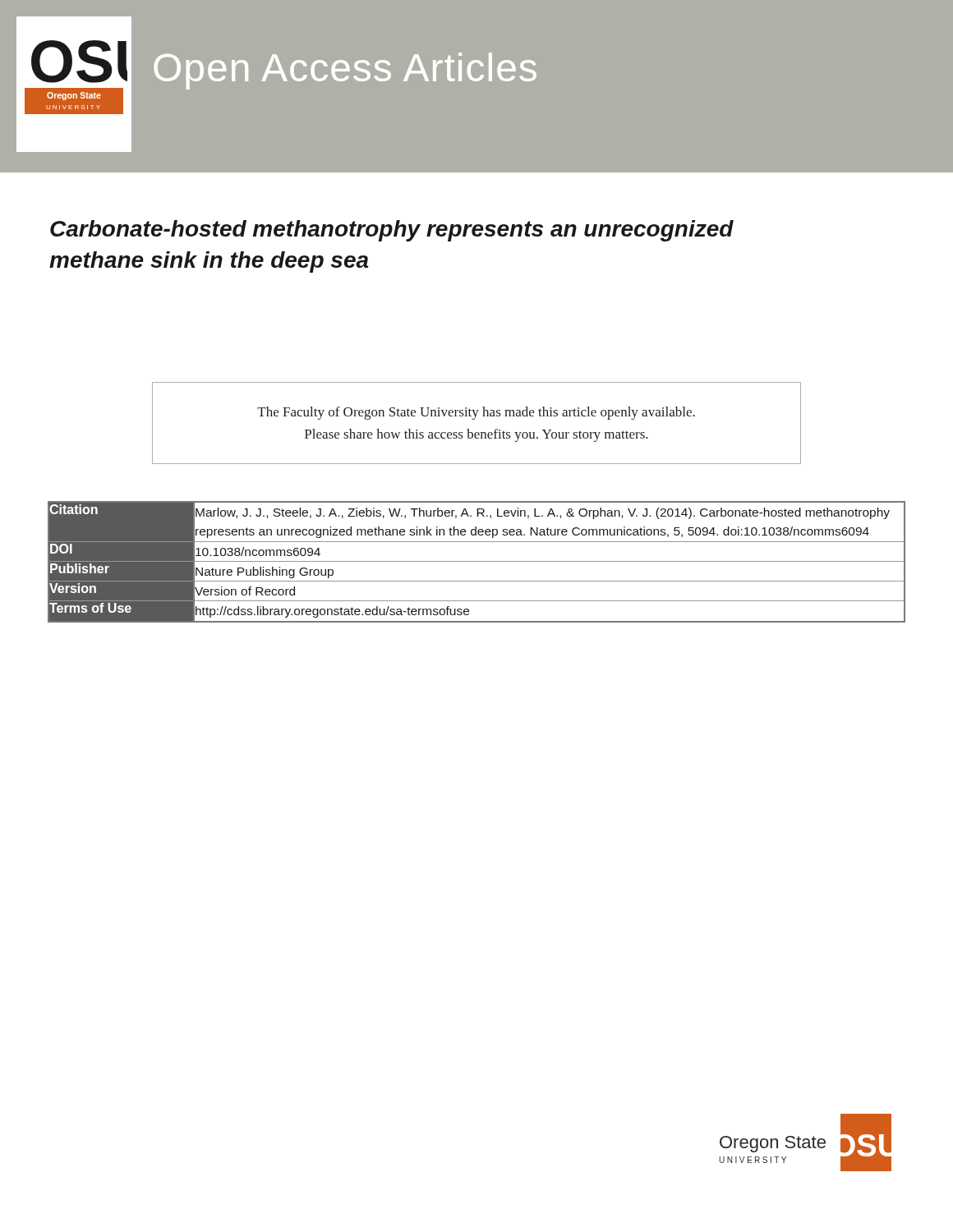Screen dimensions: 1232x953
Task: Select the text block that reads "The Faculty of Oregon State University"
Action: [476, 423]
